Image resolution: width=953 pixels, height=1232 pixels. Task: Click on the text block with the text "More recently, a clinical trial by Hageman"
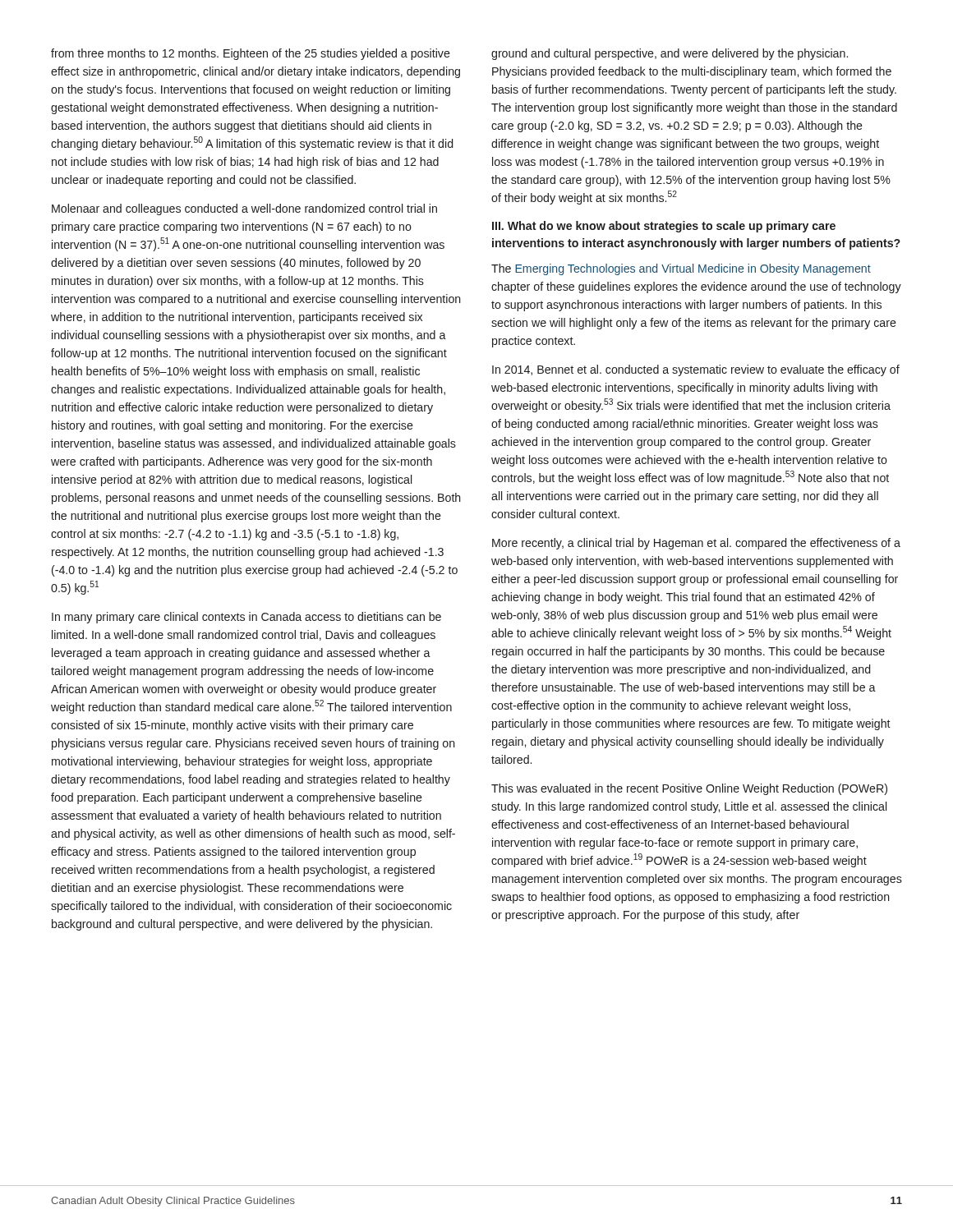697,651
